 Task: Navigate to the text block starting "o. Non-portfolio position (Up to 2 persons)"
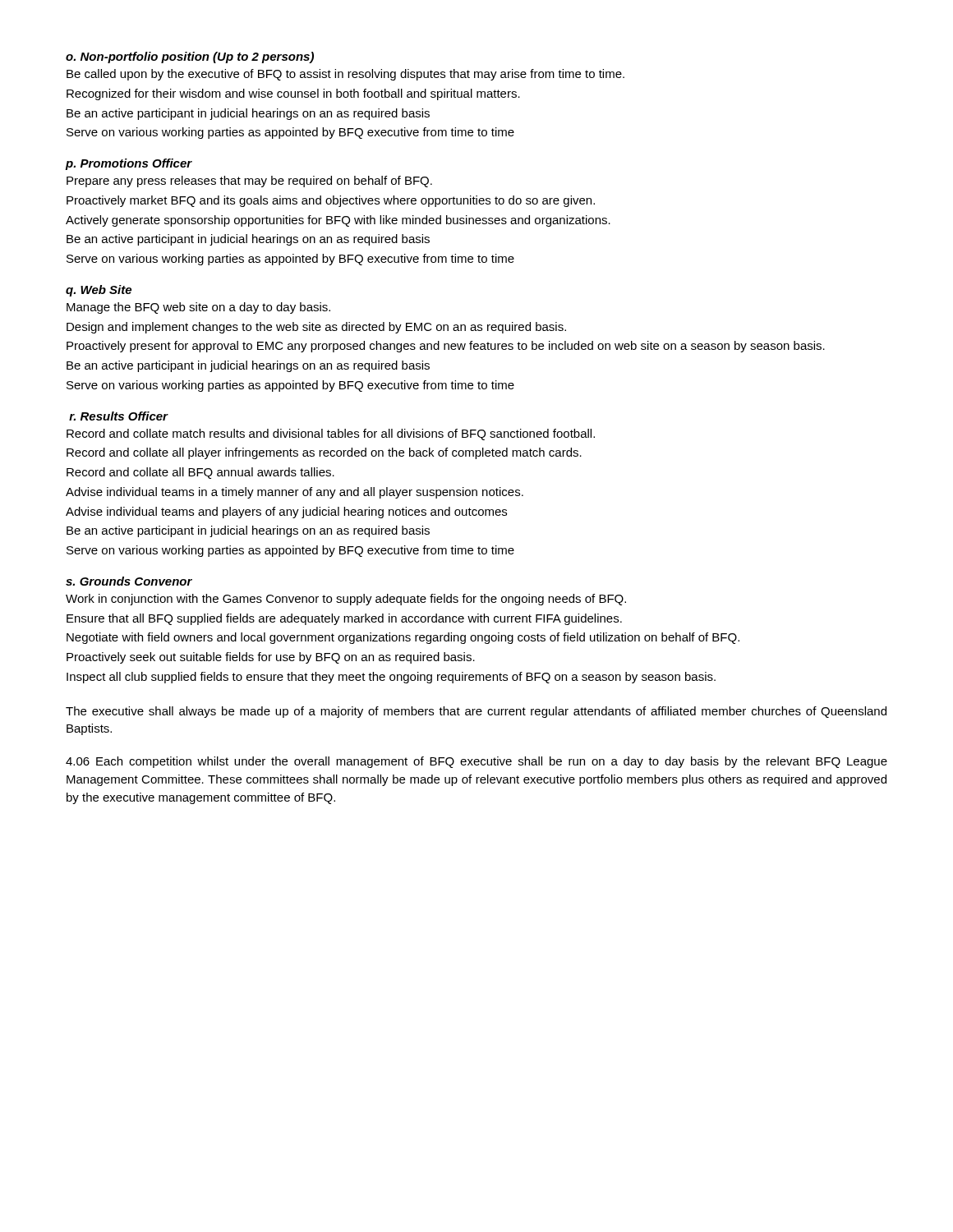tap(190, 56)
